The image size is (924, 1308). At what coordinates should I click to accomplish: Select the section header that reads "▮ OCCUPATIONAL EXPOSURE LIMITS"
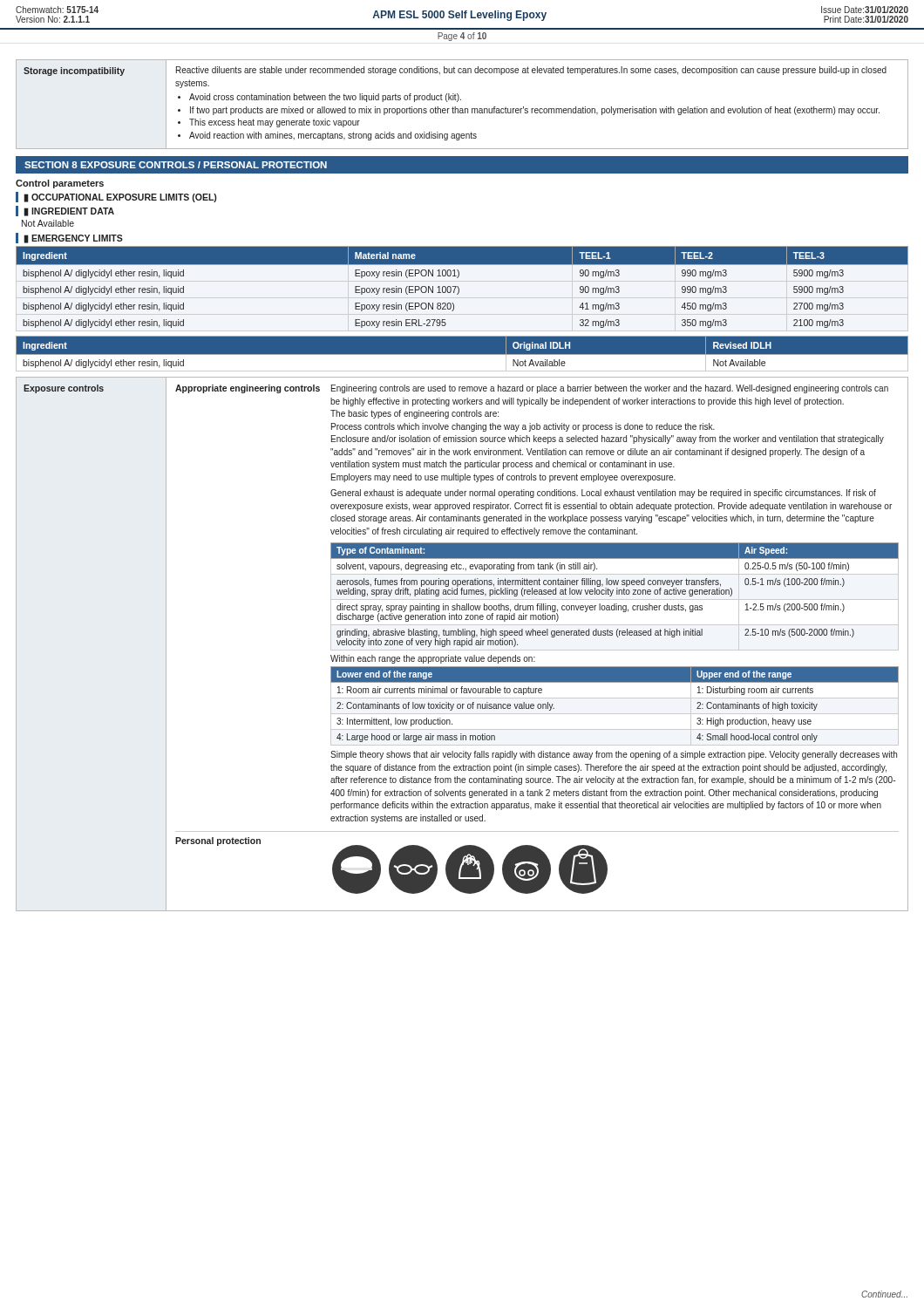pos(120,197)
